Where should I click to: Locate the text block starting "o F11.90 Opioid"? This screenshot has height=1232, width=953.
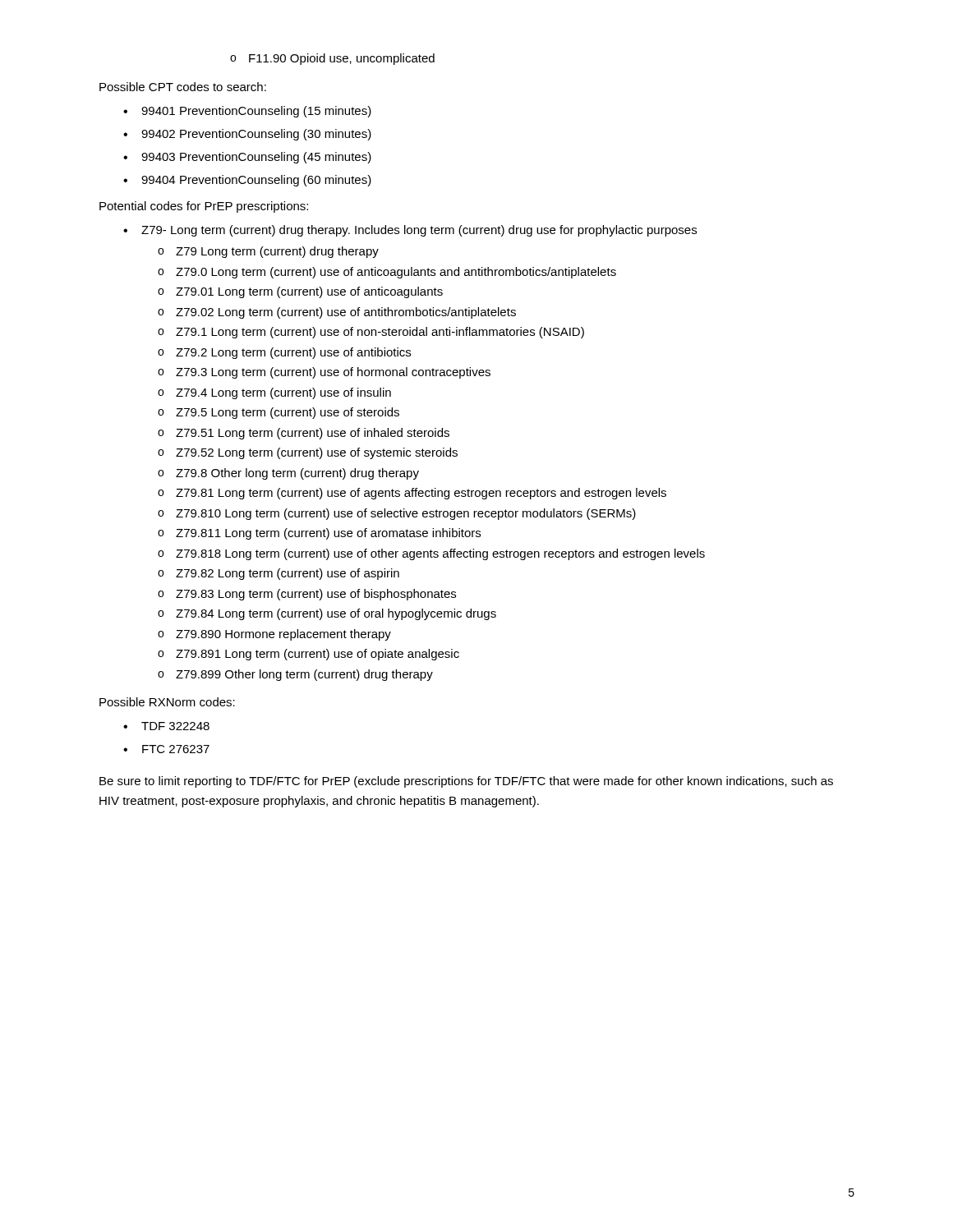[x=333, y=59]
